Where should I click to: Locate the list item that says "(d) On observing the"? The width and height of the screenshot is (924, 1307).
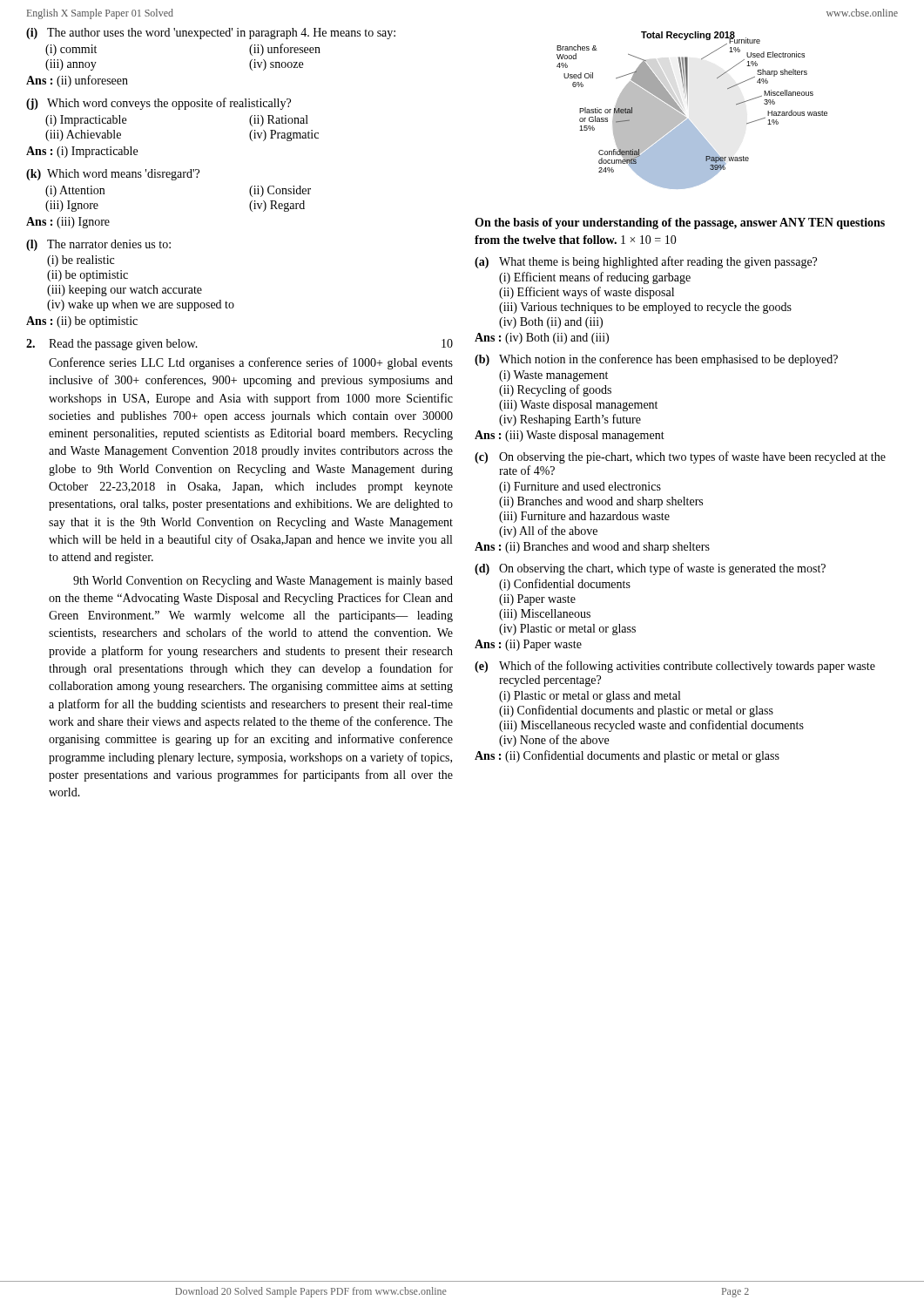650,569
